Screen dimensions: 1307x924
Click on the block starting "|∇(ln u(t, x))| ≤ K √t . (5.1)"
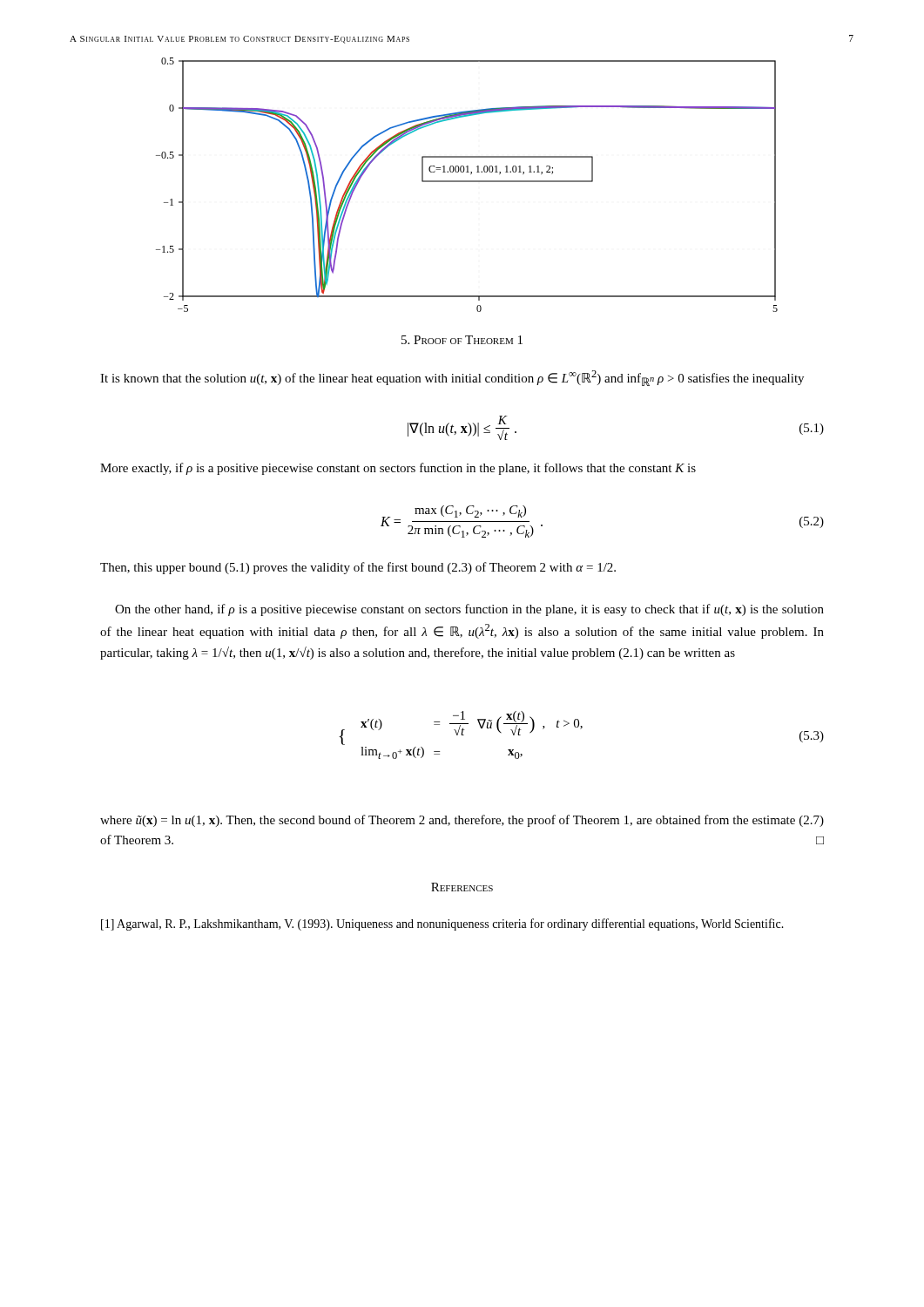coord(462,428)
